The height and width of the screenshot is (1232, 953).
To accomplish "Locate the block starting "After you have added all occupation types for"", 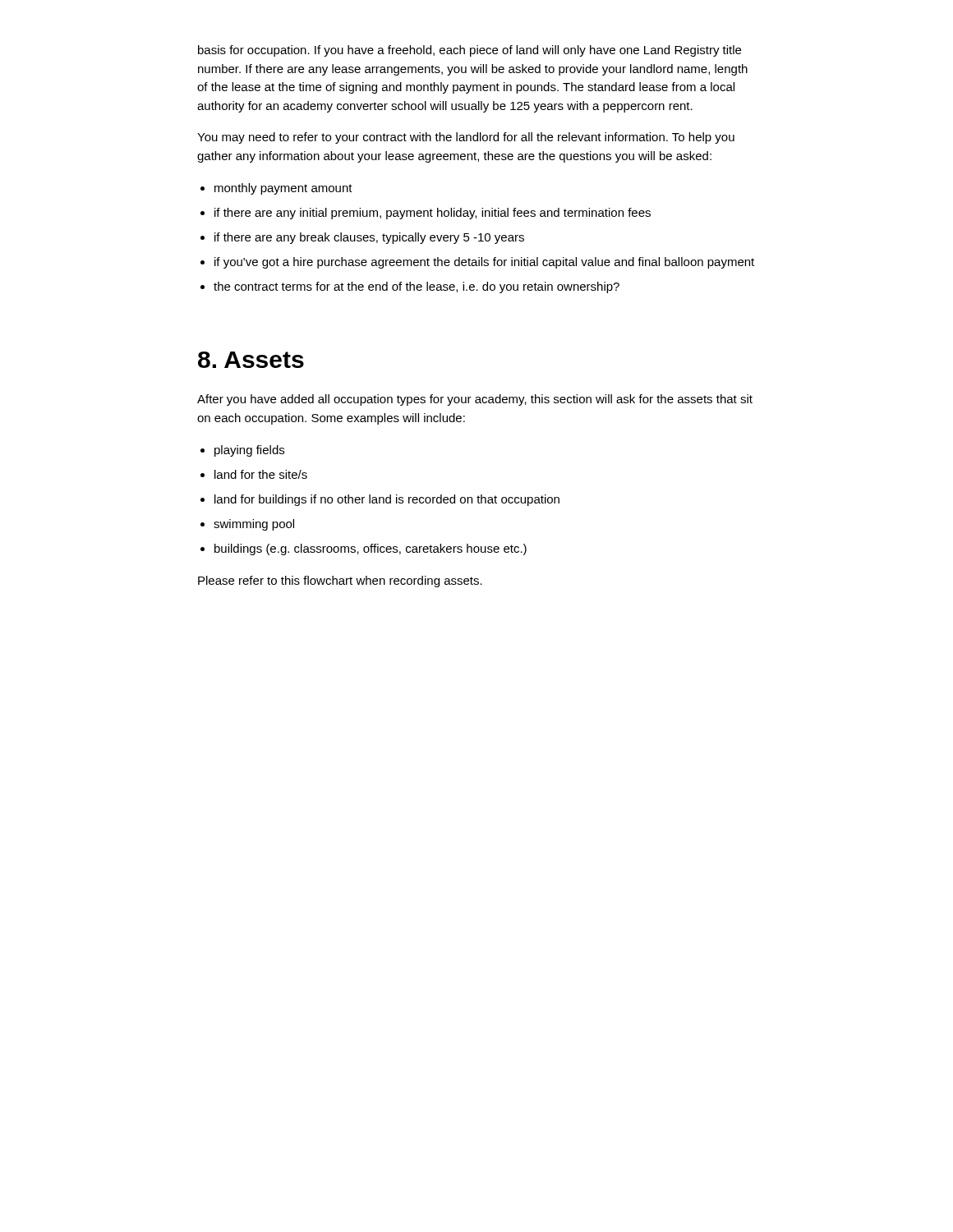I will (475, 408).
